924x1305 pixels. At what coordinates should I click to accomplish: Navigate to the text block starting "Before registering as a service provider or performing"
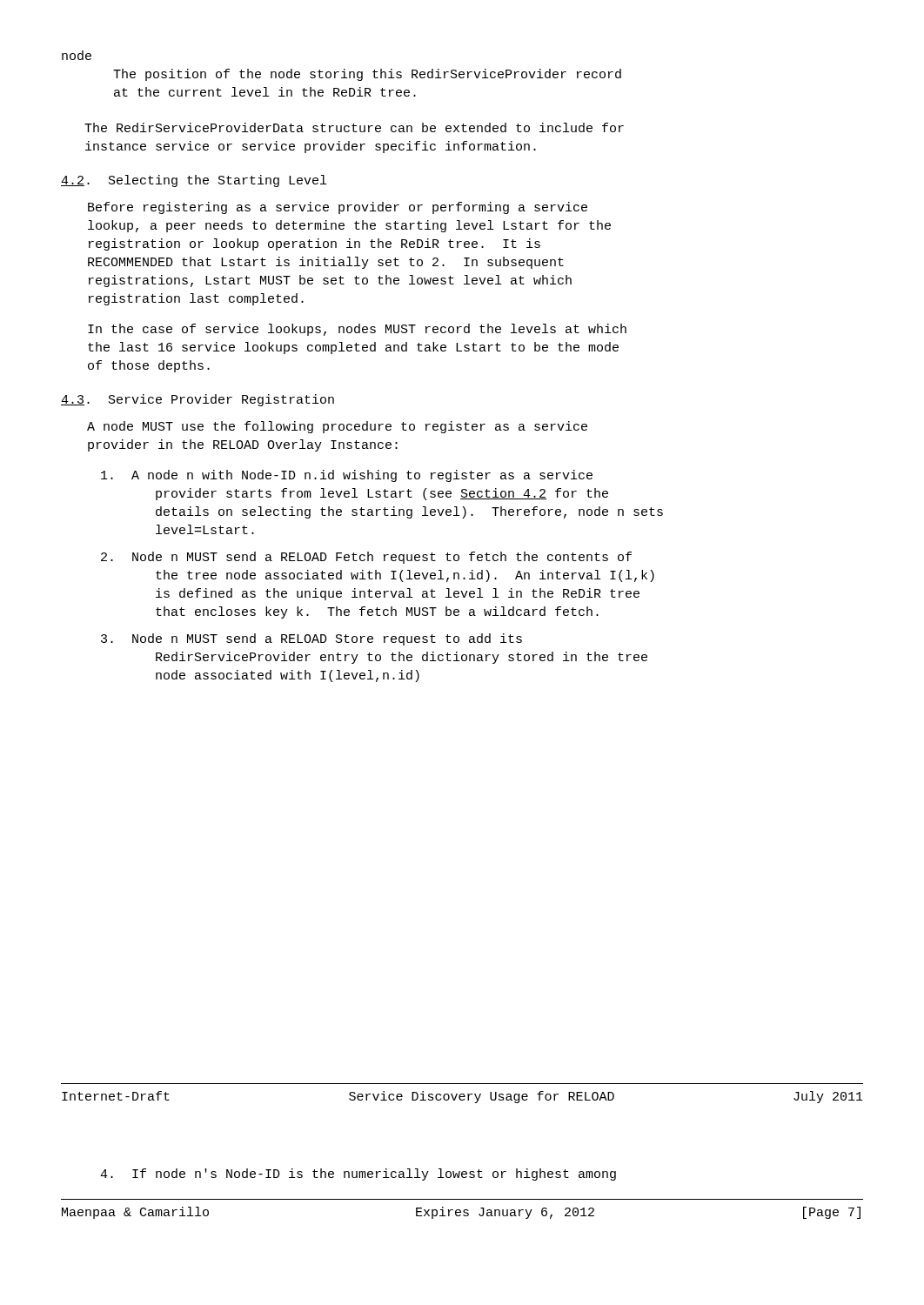pyautogui.click(x=349, y=254)
